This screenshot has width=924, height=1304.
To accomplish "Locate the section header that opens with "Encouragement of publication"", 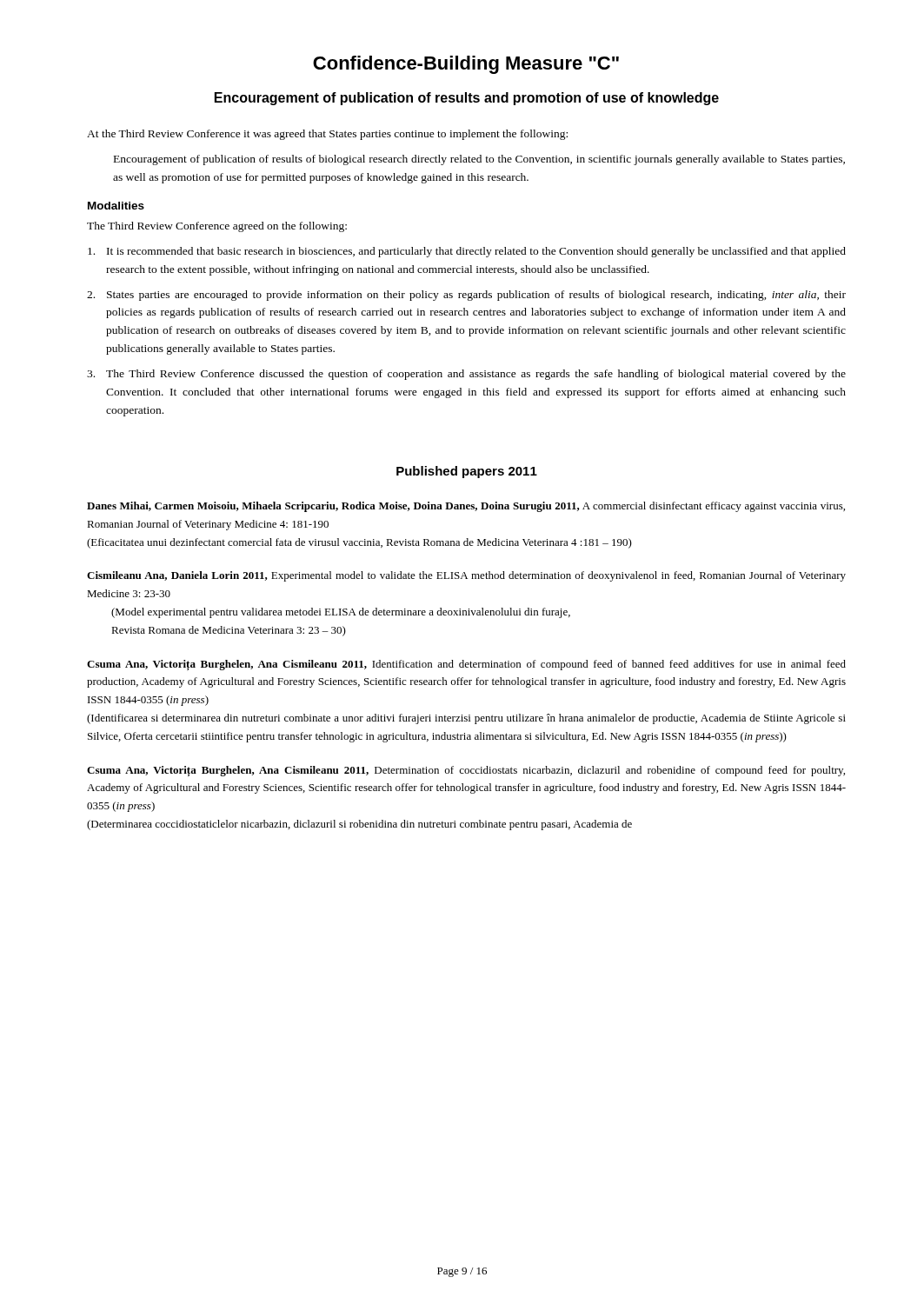I will pyautogui.click(x=466, y=98).
